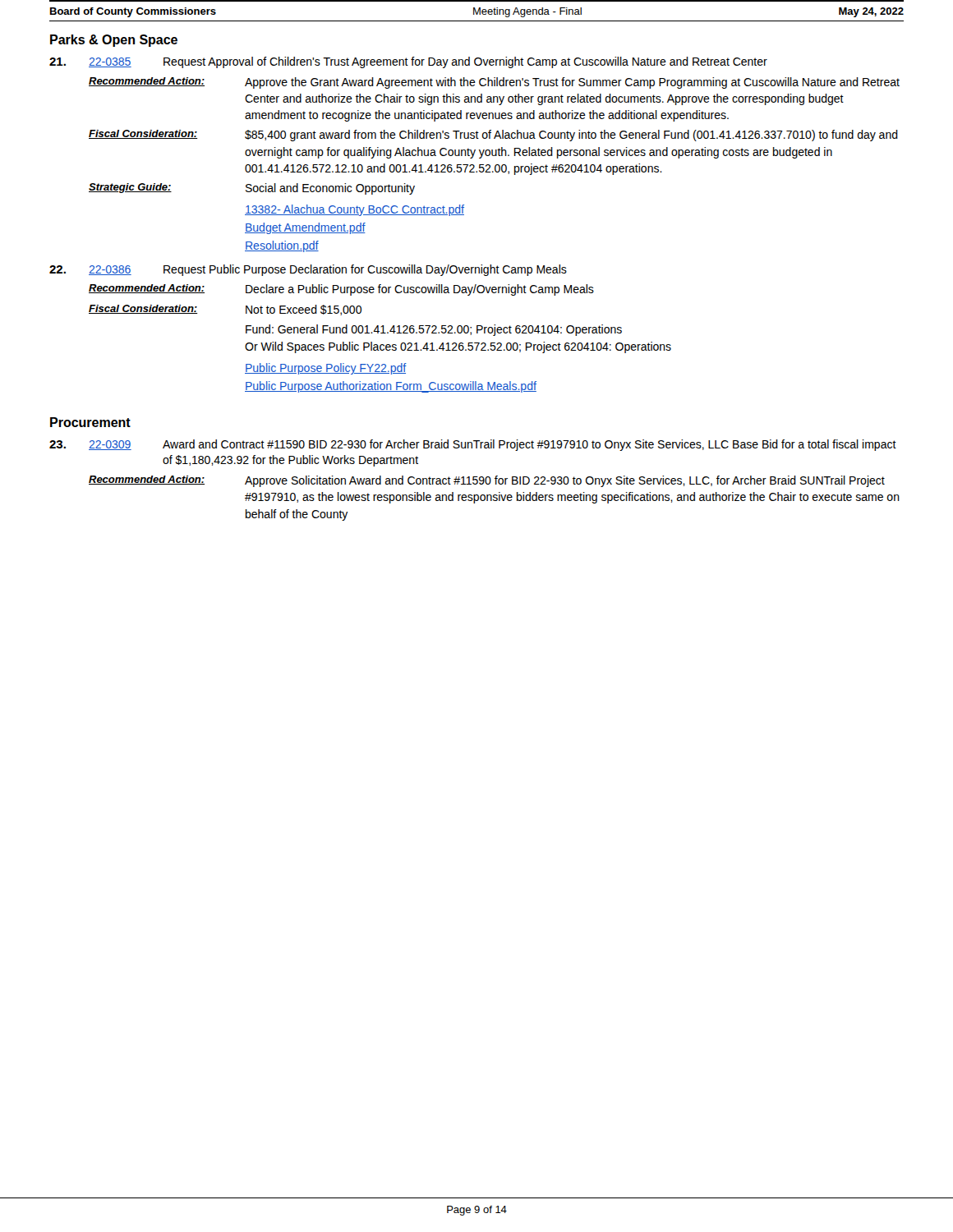
Task: Click the passage that begins "Fund: General Fund"
Action: 458,338
